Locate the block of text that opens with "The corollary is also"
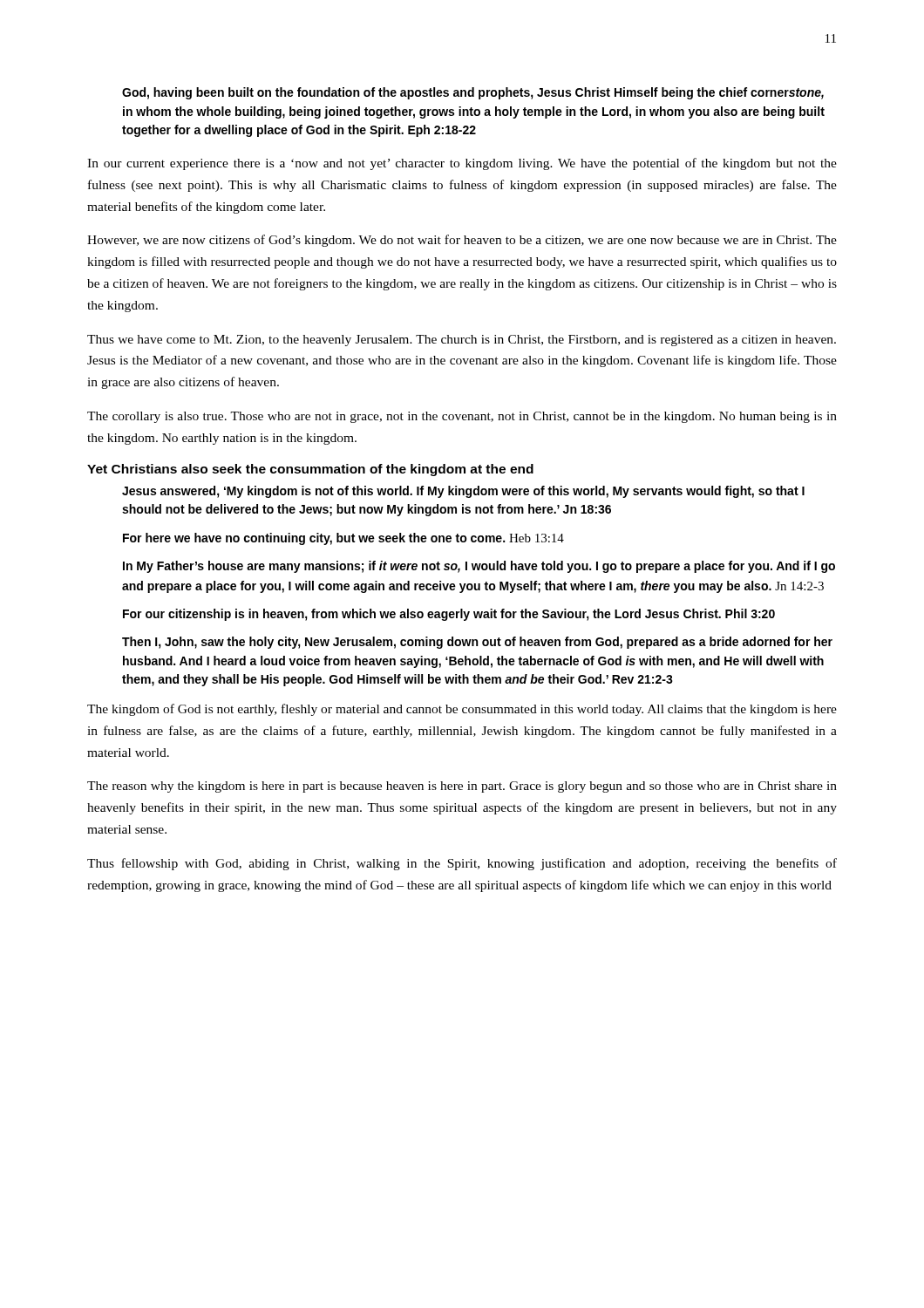The width and height of the screenshot is (924, 1308). [x=462, y=426]
